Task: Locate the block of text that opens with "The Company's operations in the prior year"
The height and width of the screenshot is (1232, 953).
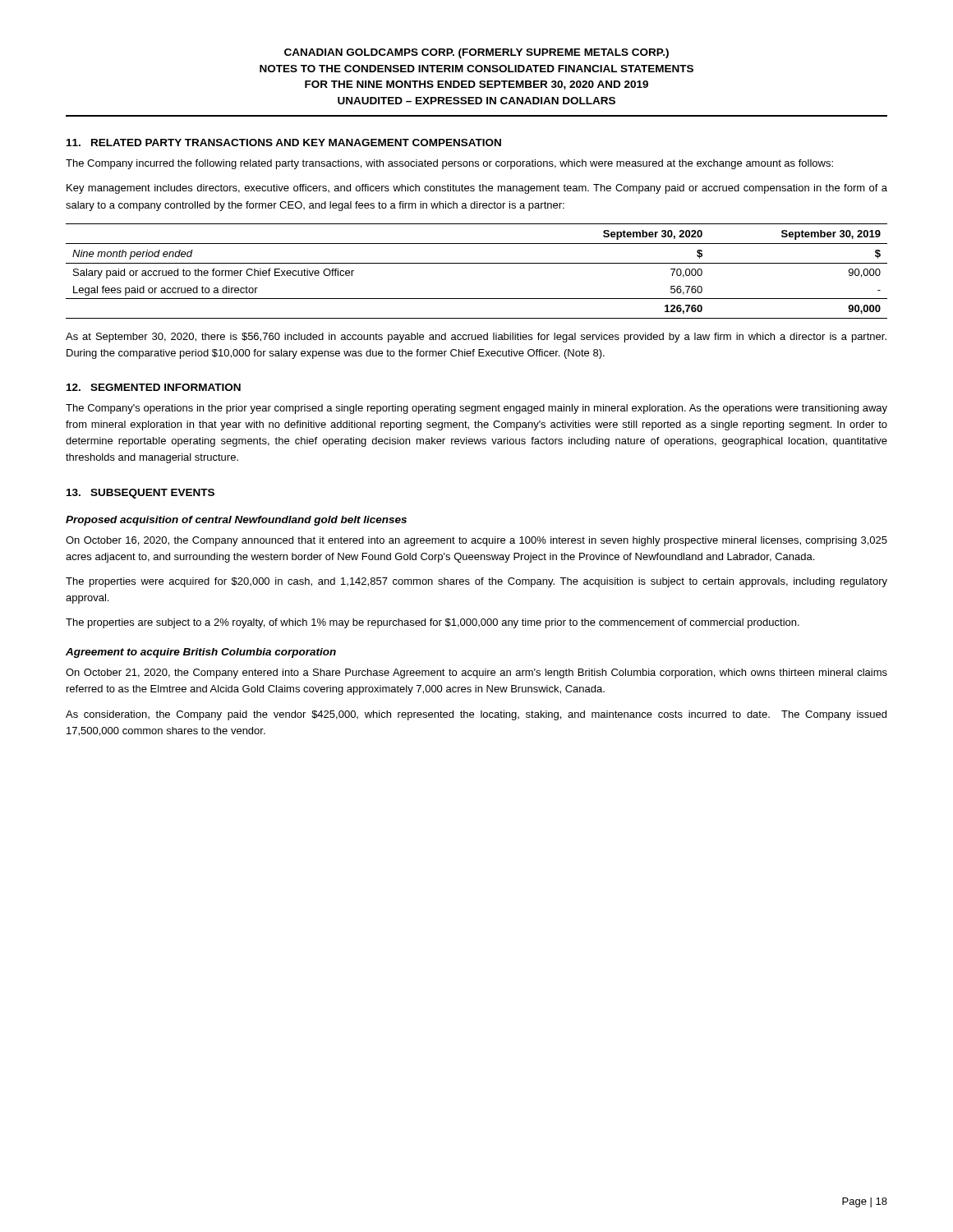Action: tap(476, 433)
